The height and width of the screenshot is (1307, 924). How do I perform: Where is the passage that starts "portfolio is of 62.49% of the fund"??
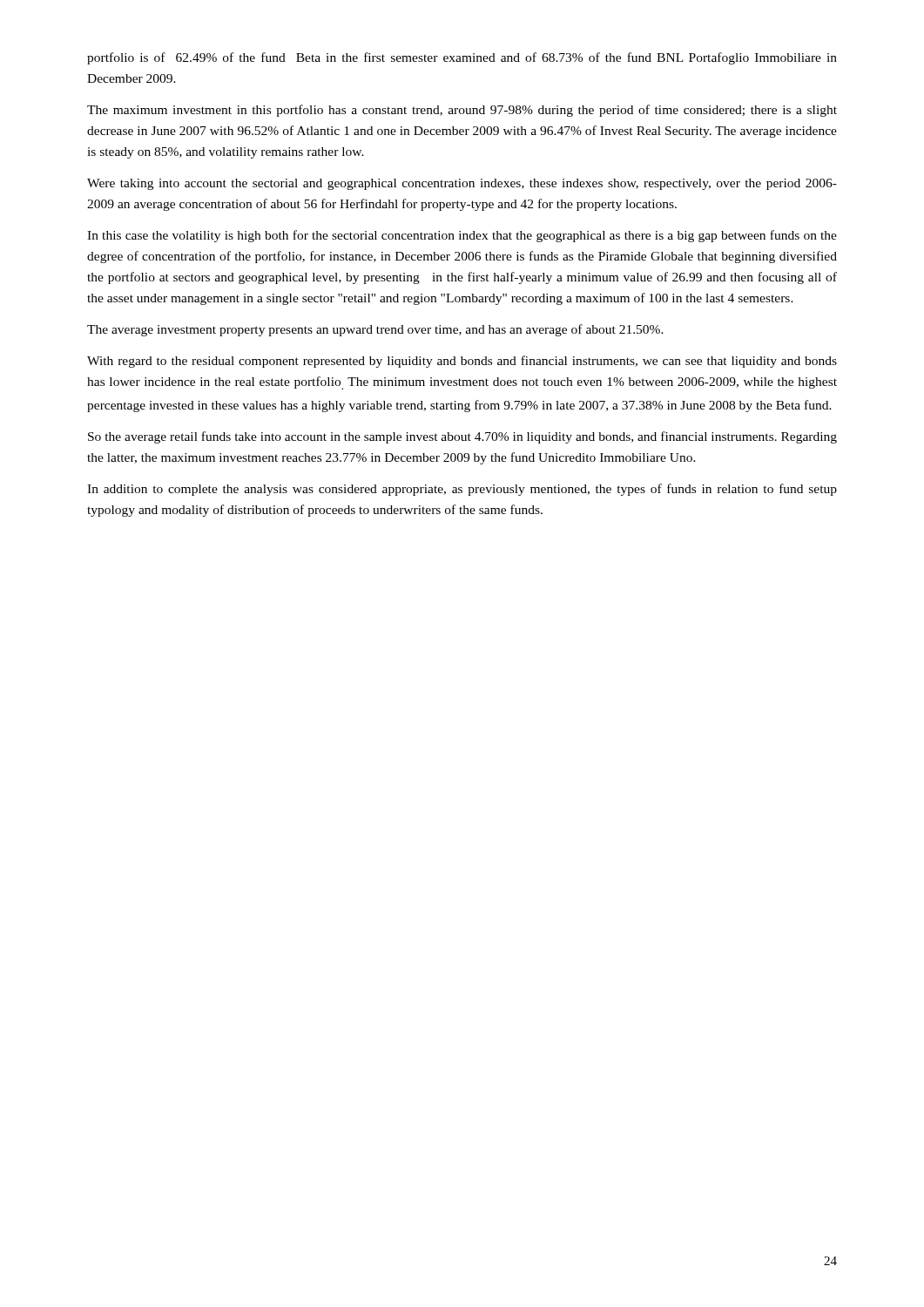(462, 68)
